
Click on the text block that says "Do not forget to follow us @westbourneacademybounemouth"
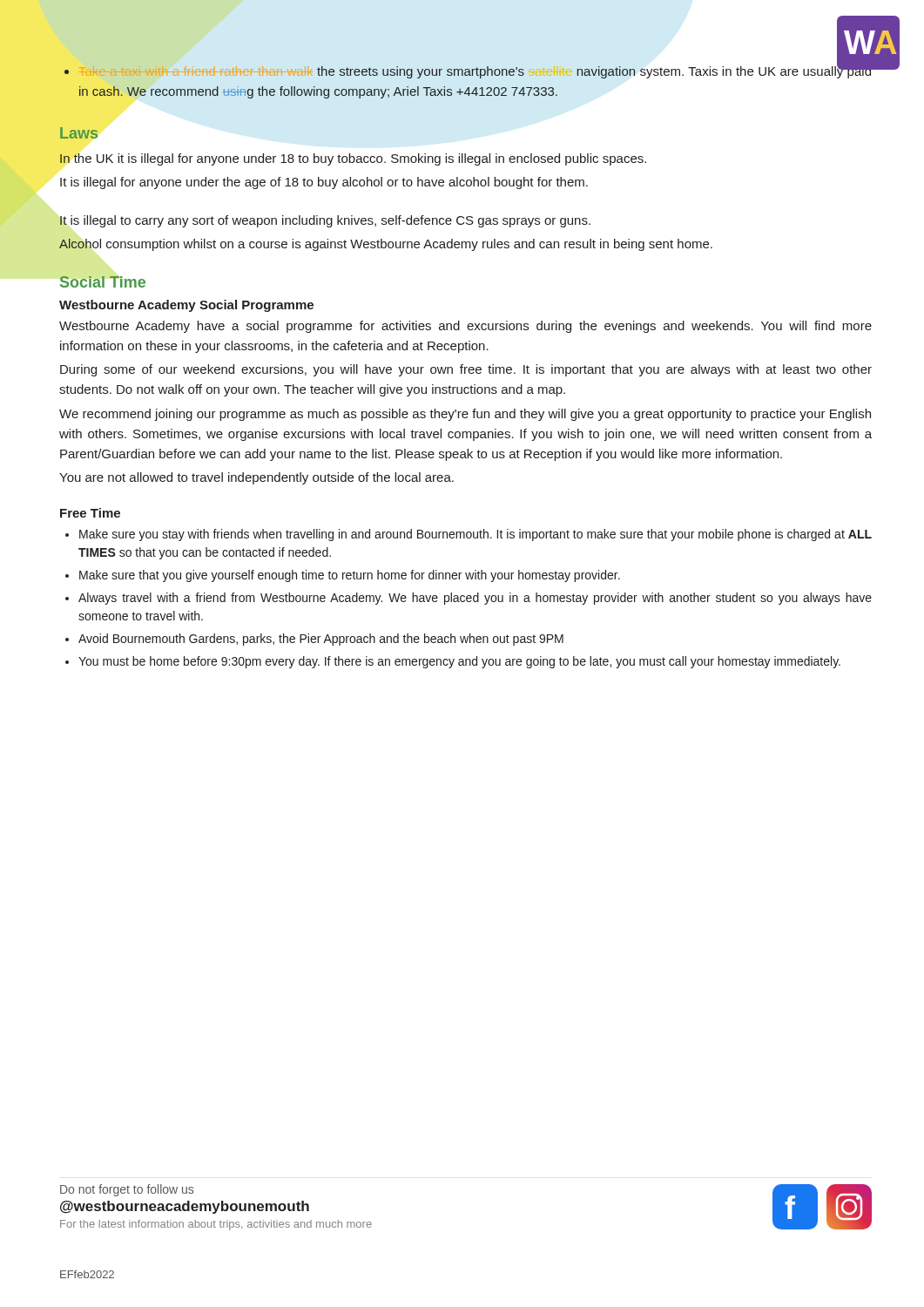256,1207
